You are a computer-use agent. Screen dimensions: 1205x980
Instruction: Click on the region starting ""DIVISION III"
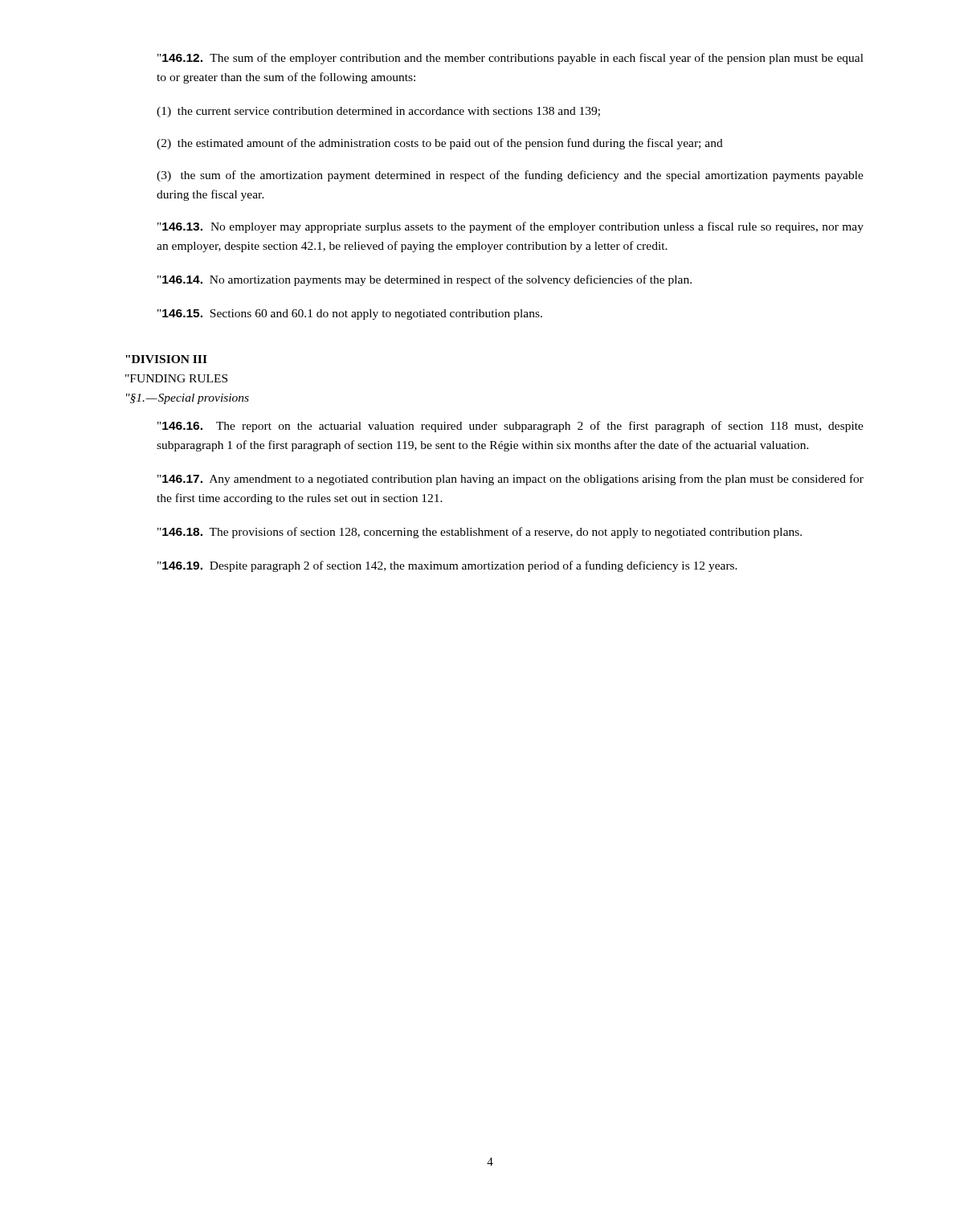[166, 359]
